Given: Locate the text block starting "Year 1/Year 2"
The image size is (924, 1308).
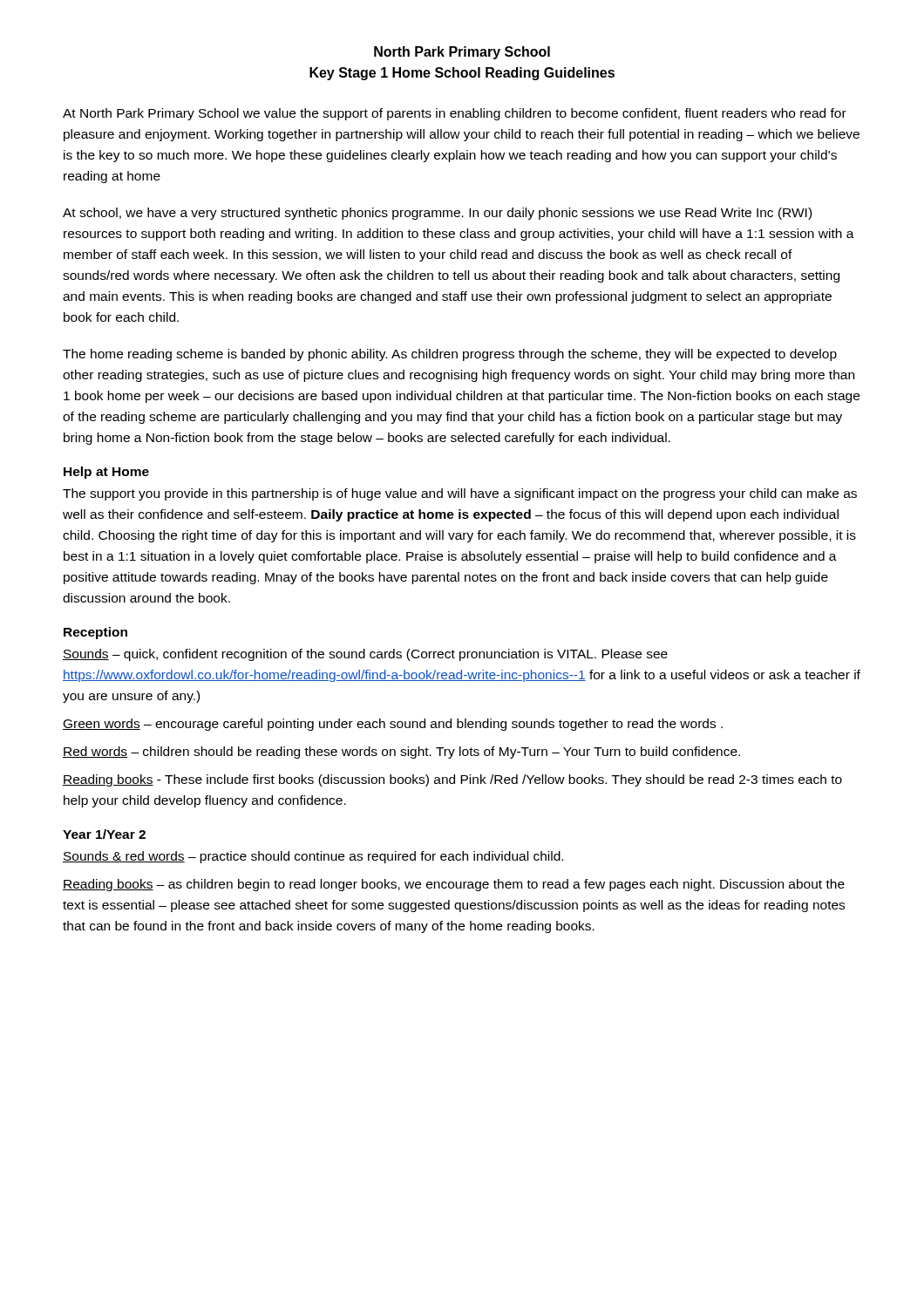Looking at the screenshot, I should point(104,834).
